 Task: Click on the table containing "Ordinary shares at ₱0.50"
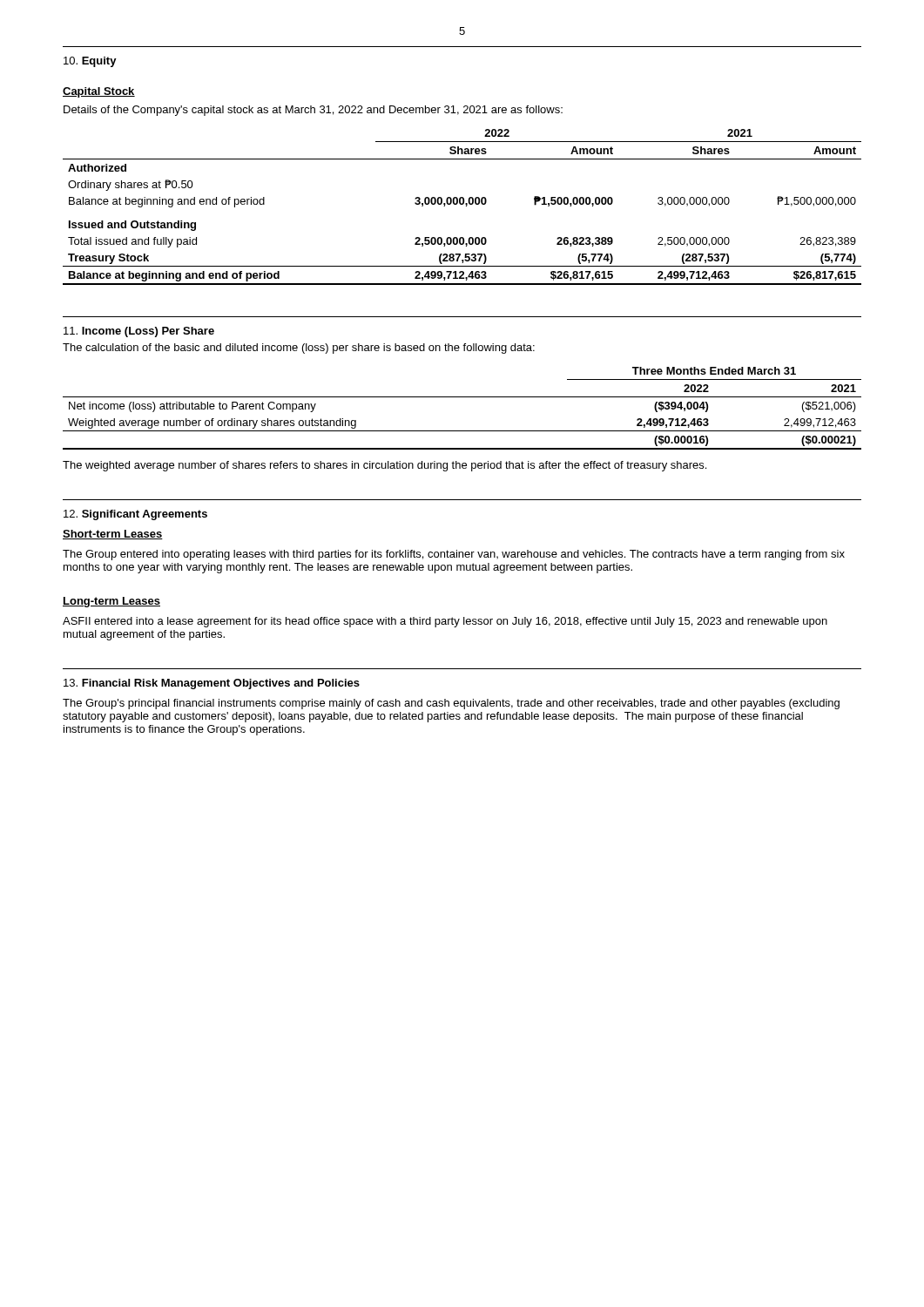[462, 205]
